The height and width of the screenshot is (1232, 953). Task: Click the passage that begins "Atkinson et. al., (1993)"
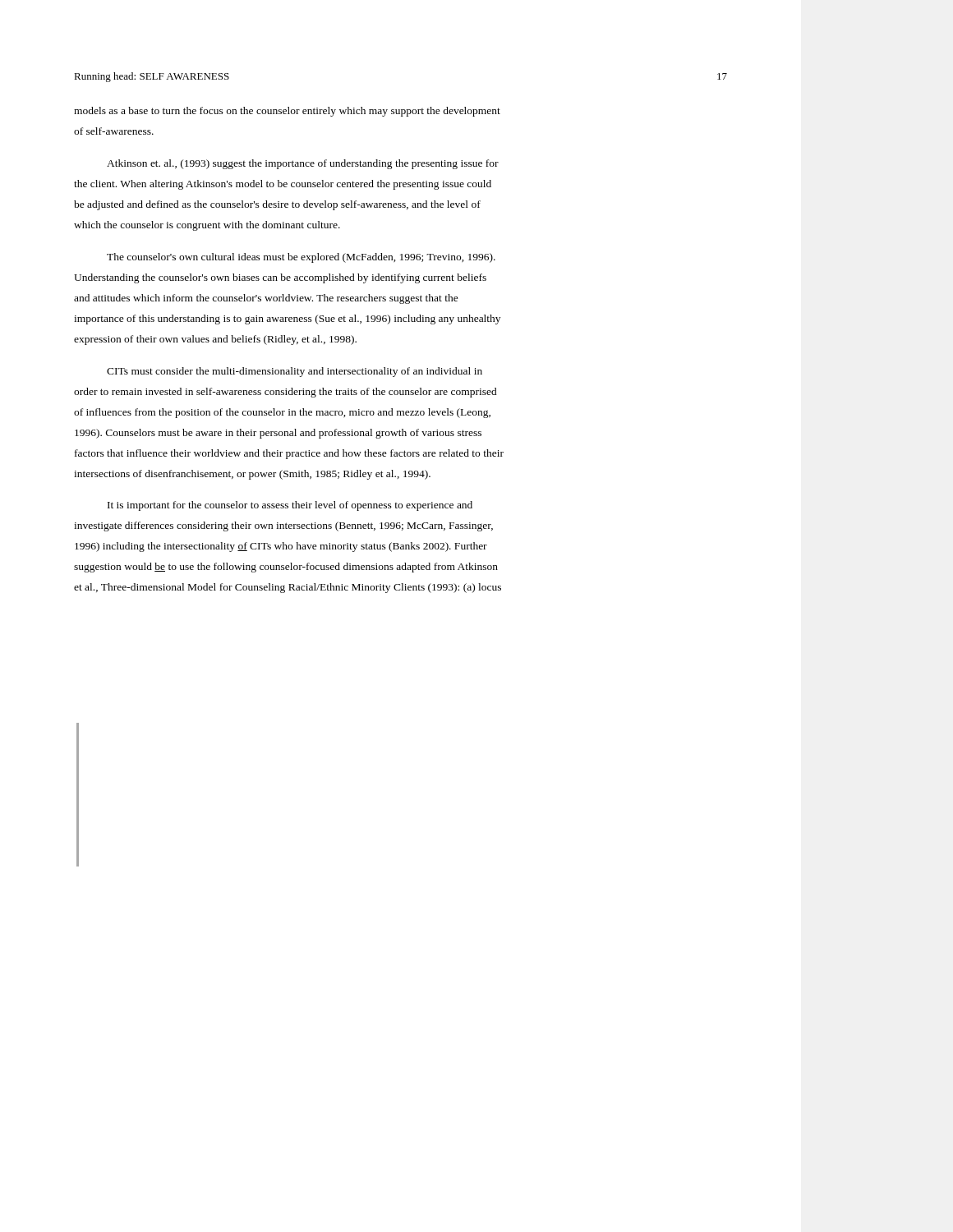[x=400, y=195]
